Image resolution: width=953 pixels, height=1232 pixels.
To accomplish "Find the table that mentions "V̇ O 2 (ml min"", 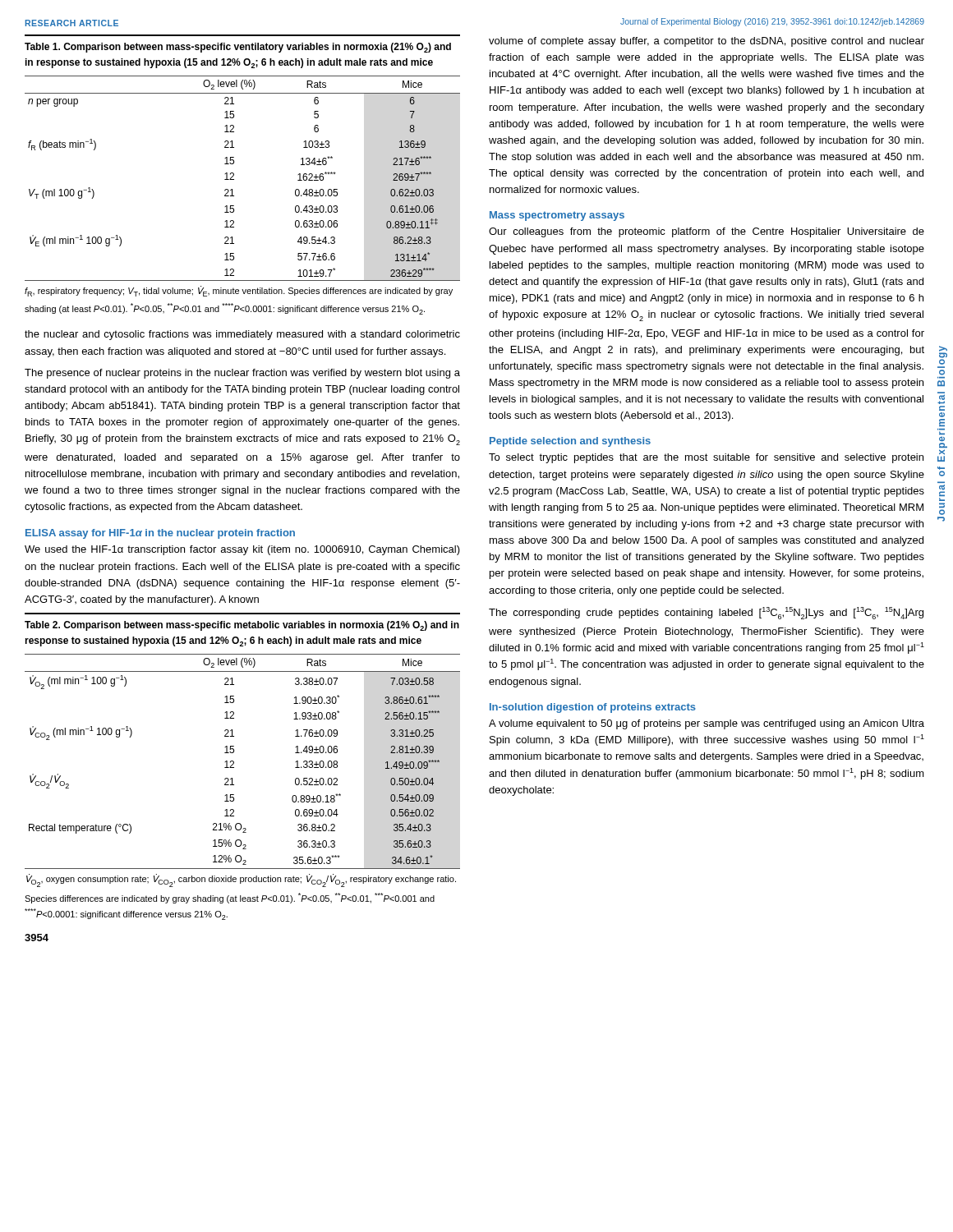I will (242, 761).
